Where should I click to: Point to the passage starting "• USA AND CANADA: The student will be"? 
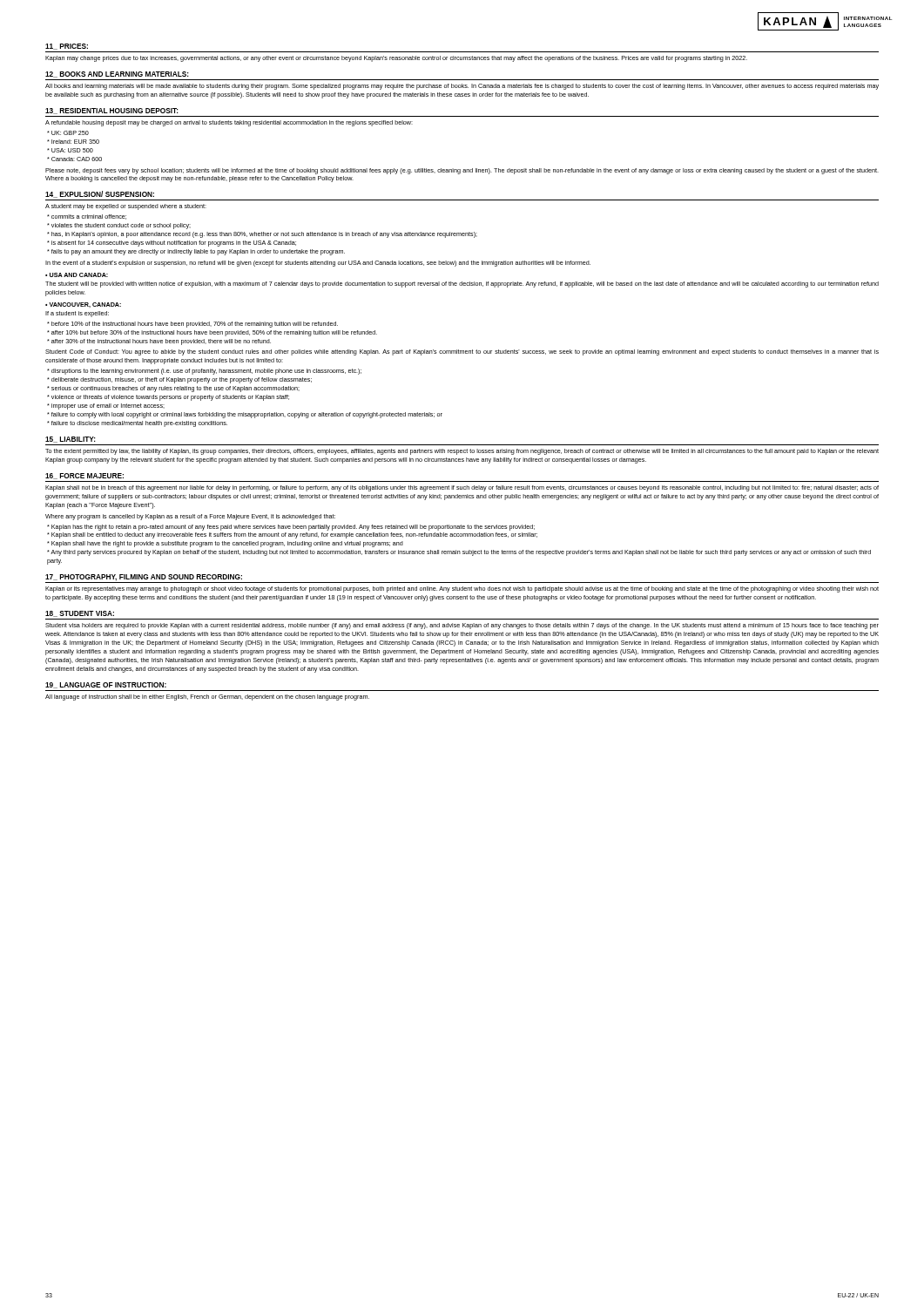point(462,284)
